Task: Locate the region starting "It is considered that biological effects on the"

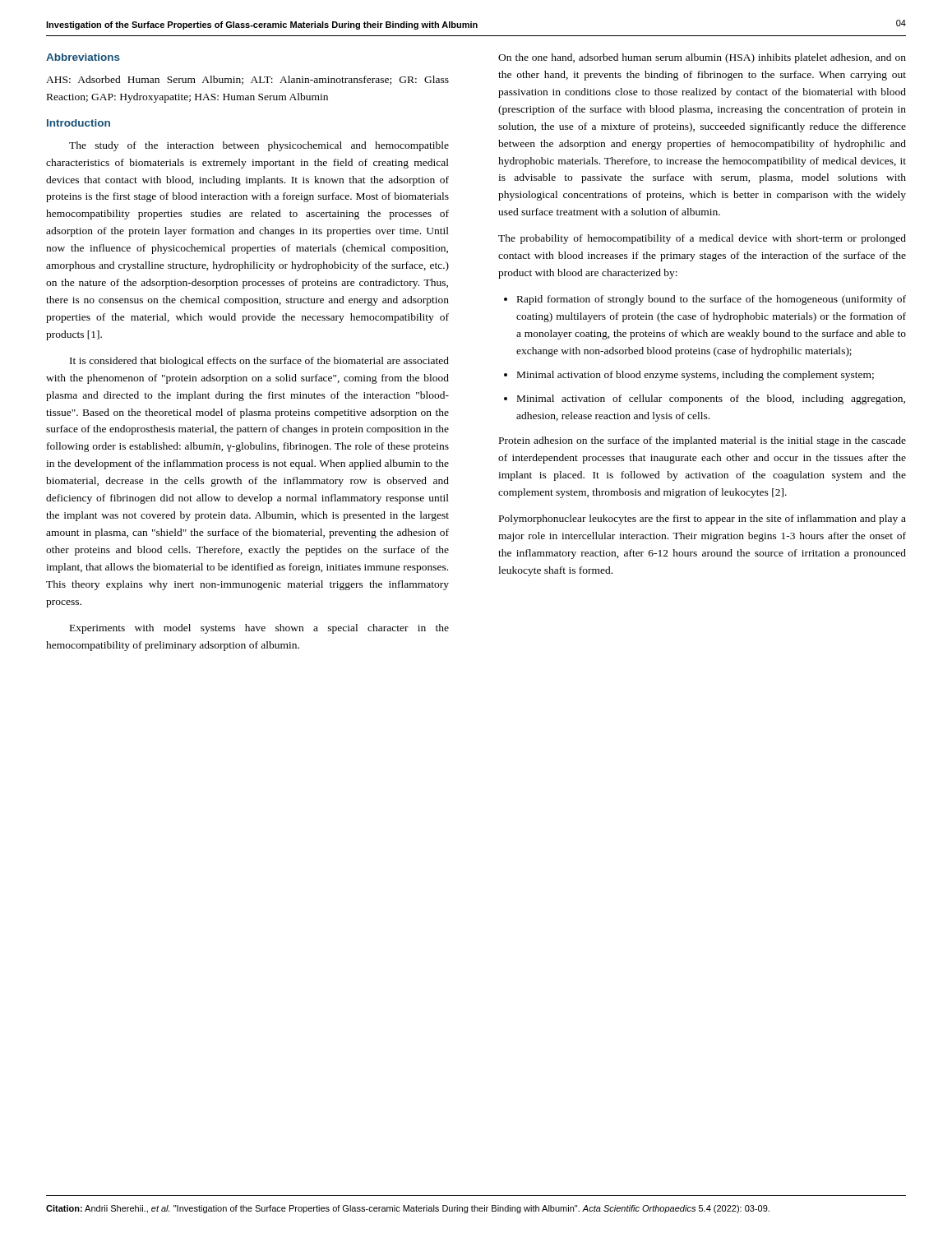Action: point(247,481)
